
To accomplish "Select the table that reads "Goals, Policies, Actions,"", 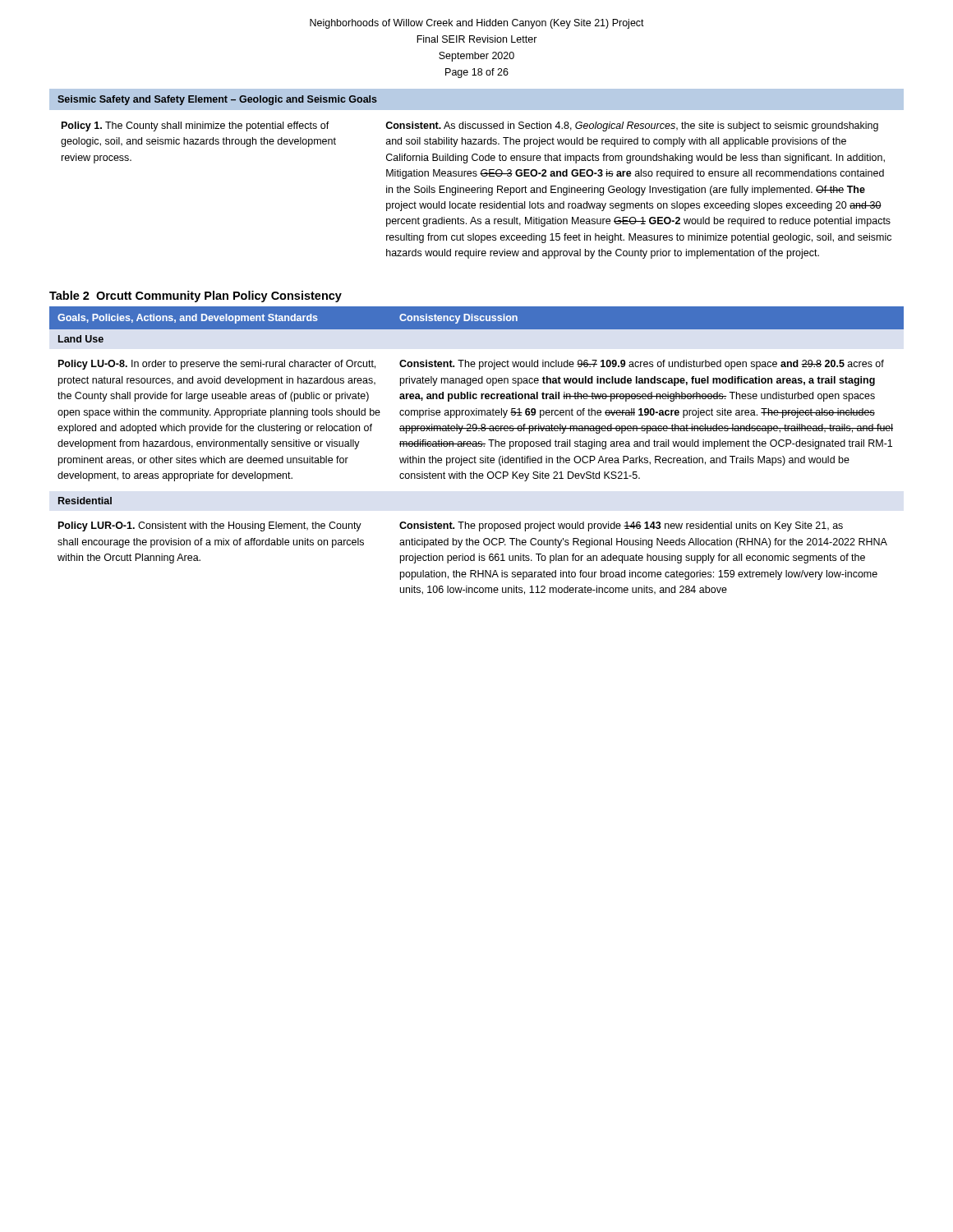I will click(x=476, y=456).
